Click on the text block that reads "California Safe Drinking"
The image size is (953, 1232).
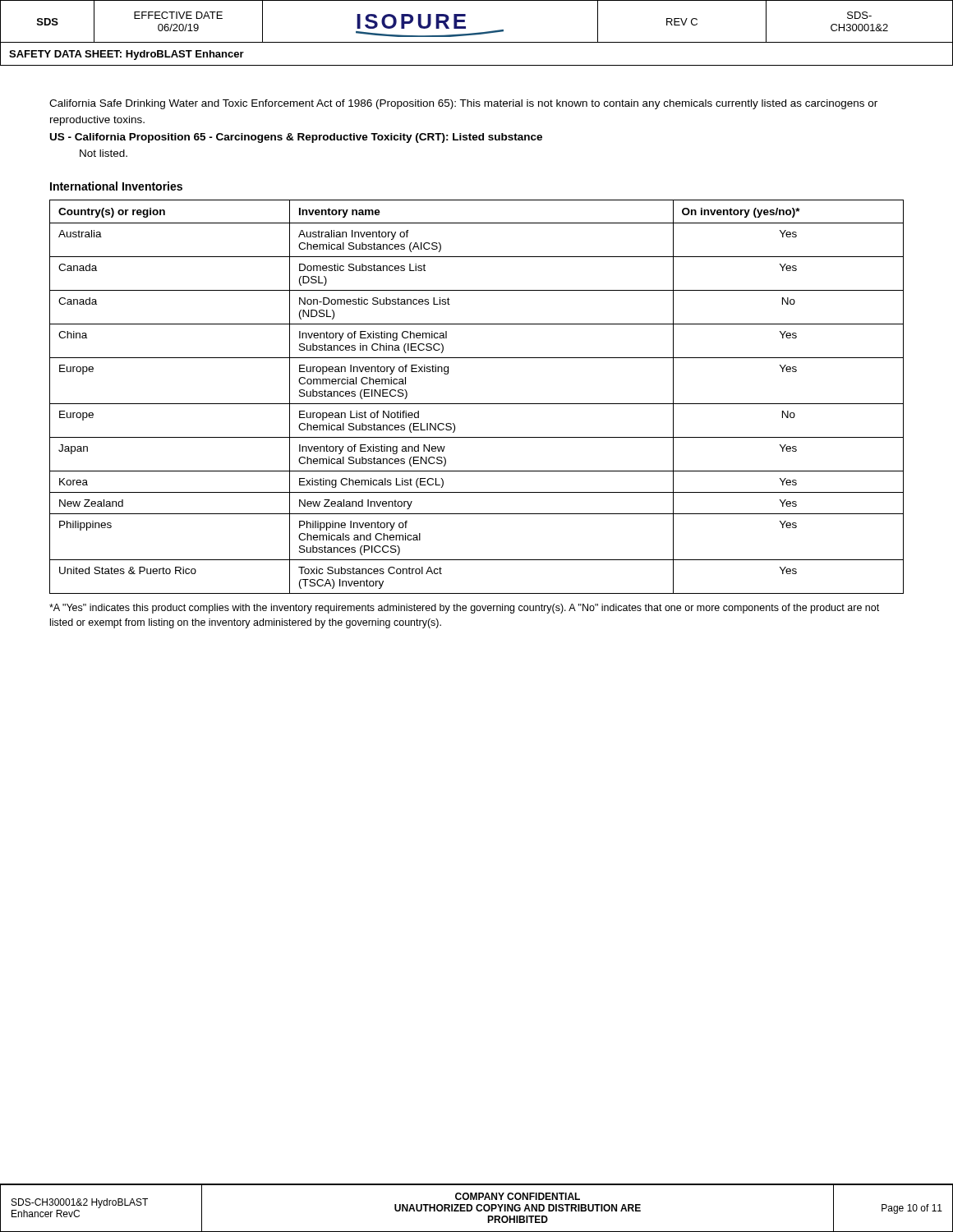click(x=463, y=129)
